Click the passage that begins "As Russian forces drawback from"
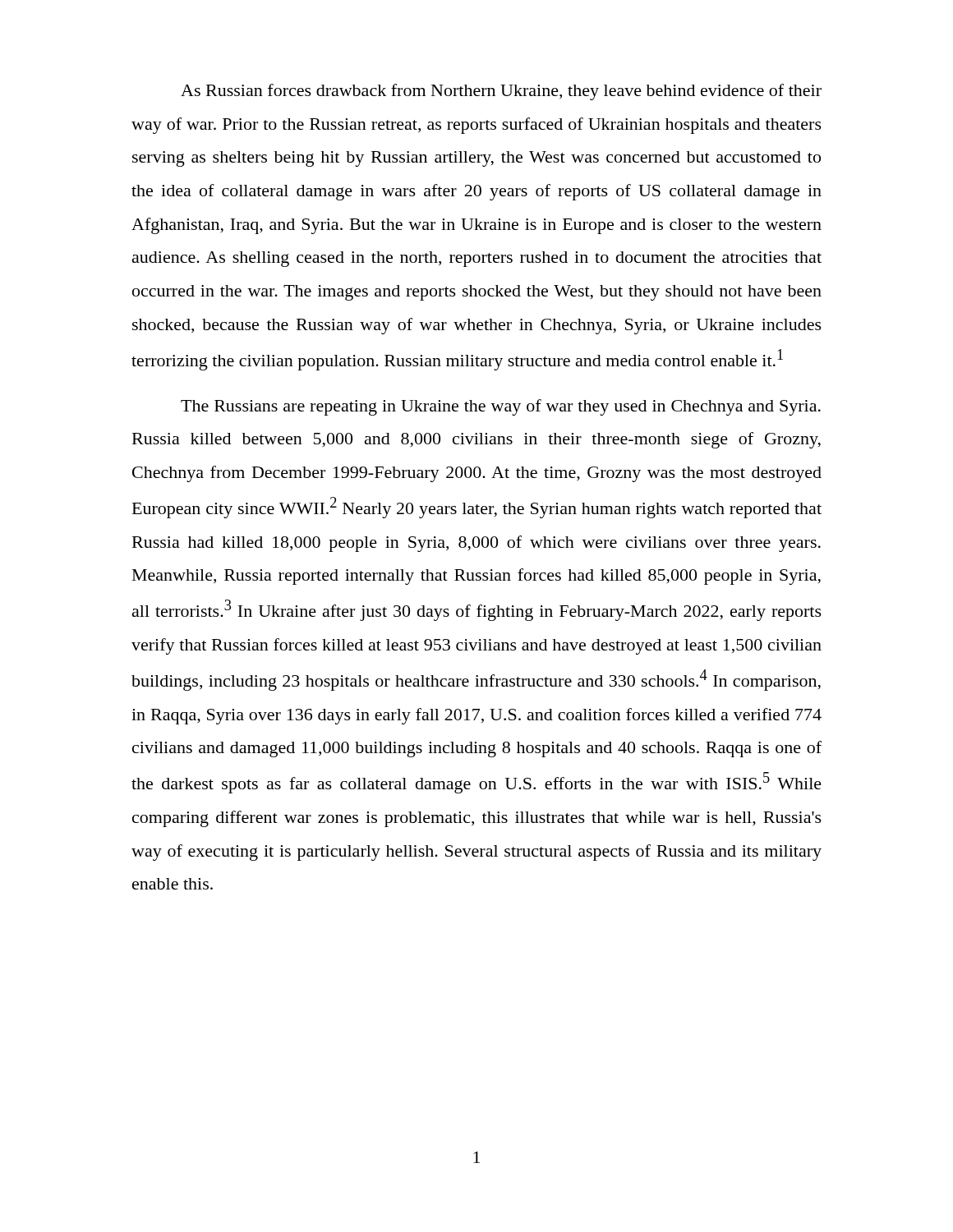This screenshot has height=1232, width=953. 476,226
